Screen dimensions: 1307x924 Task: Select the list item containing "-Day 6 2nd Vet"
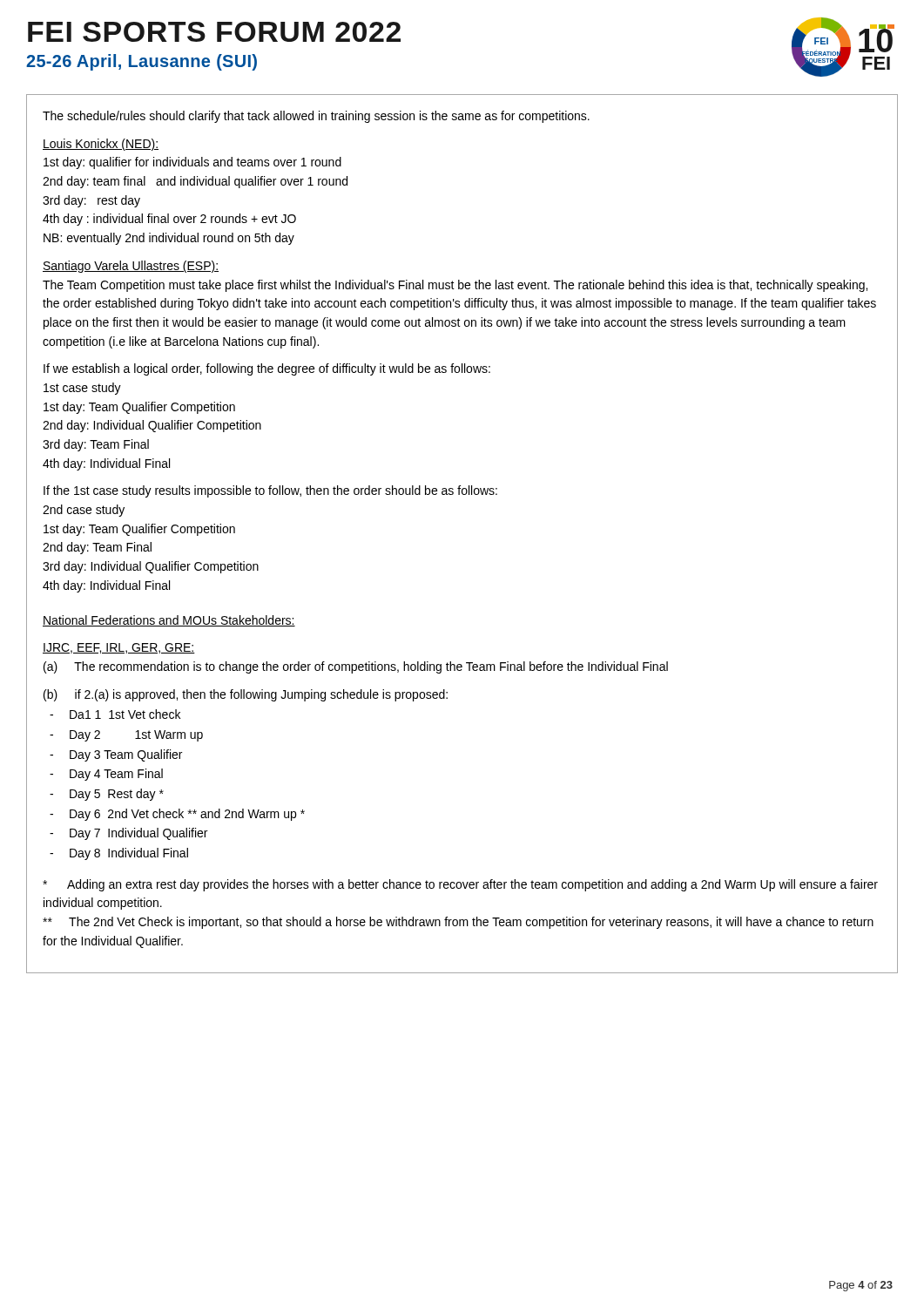tap(177, 815)
